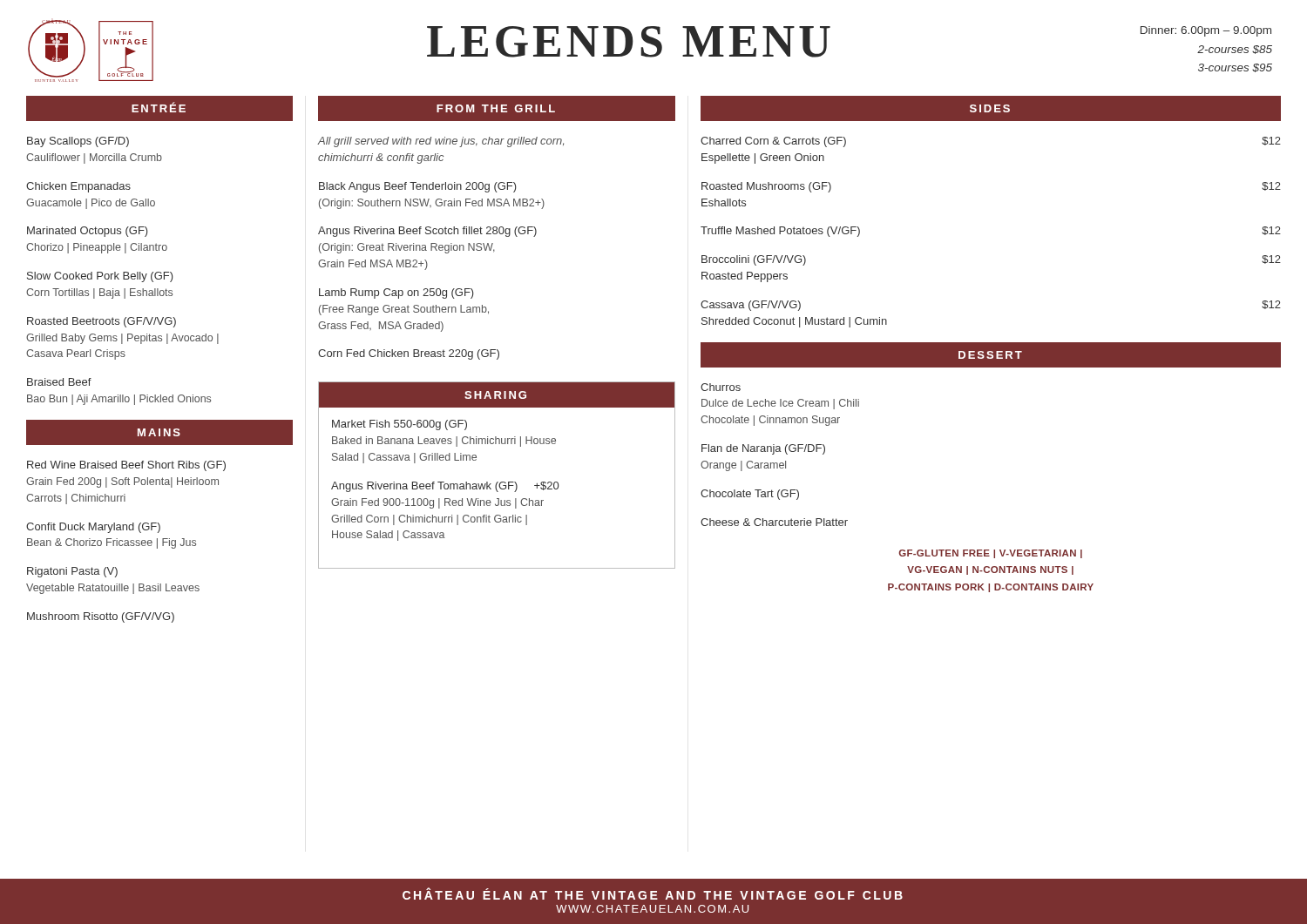Where does it say "Bay Scallops (GF/D) Cauliflower | Morcilla Crumb"?
This screenshot has width=1307, height=924.
click(94, 149)
